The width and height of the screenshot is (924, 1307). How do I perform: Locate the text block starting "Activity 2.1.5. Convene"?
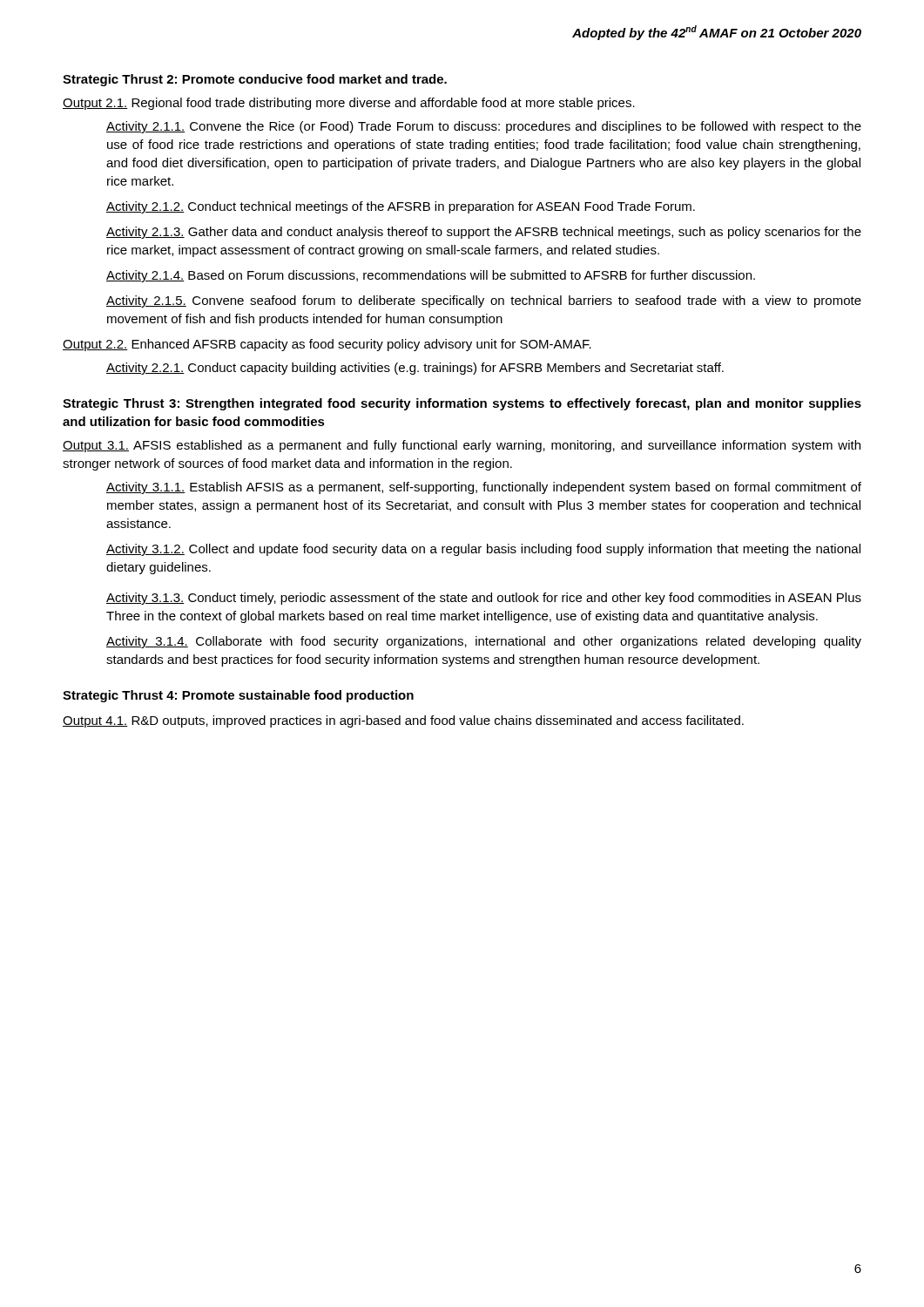click(x=484, y=309)
